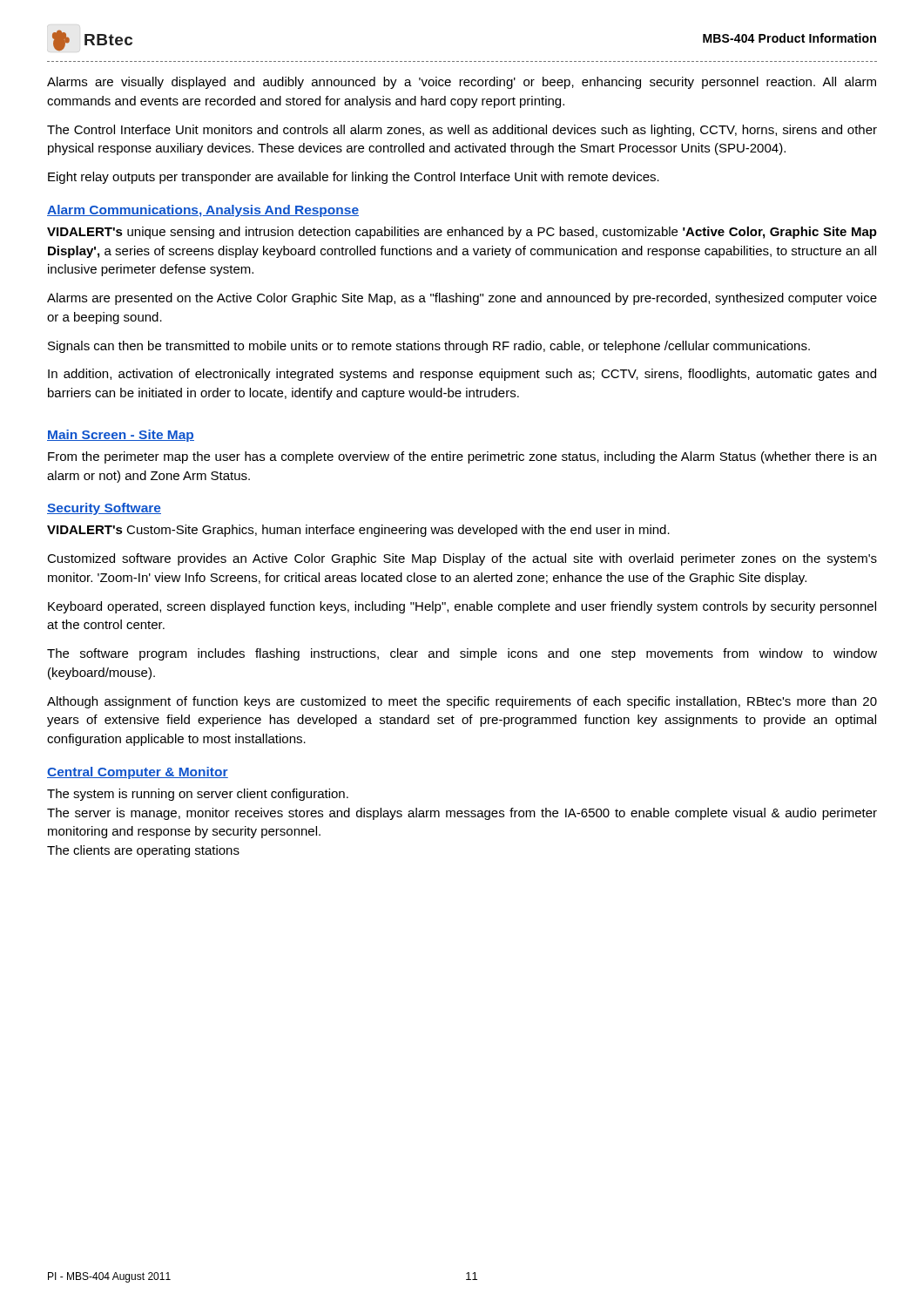924x1307 pixels.
Task: Navigate to the block starting "VIDALERT's unique sensing"
Action: [x=462, y=250]
